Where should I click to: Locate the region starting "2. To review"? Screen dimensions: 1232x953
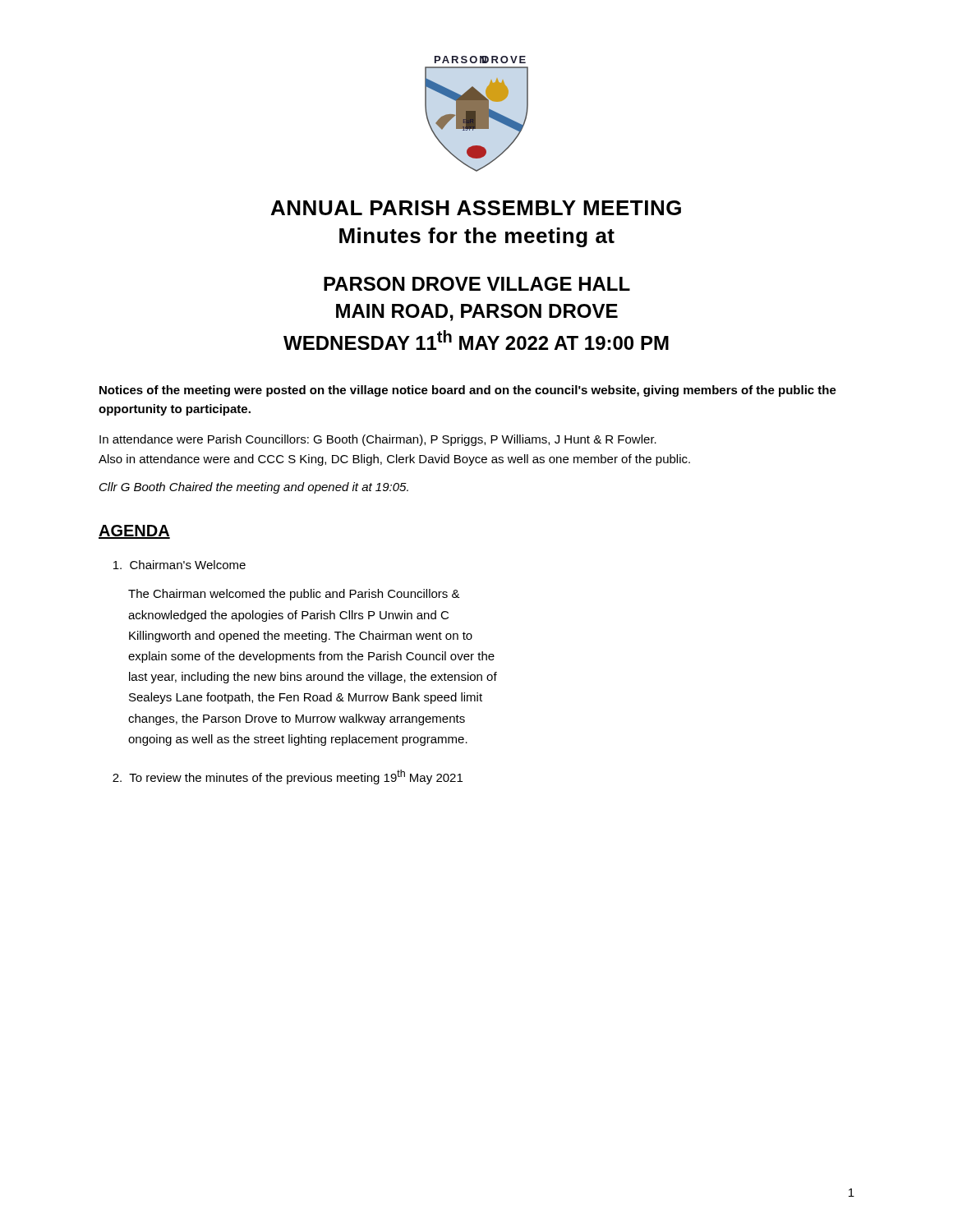click(x=281, y=776)
